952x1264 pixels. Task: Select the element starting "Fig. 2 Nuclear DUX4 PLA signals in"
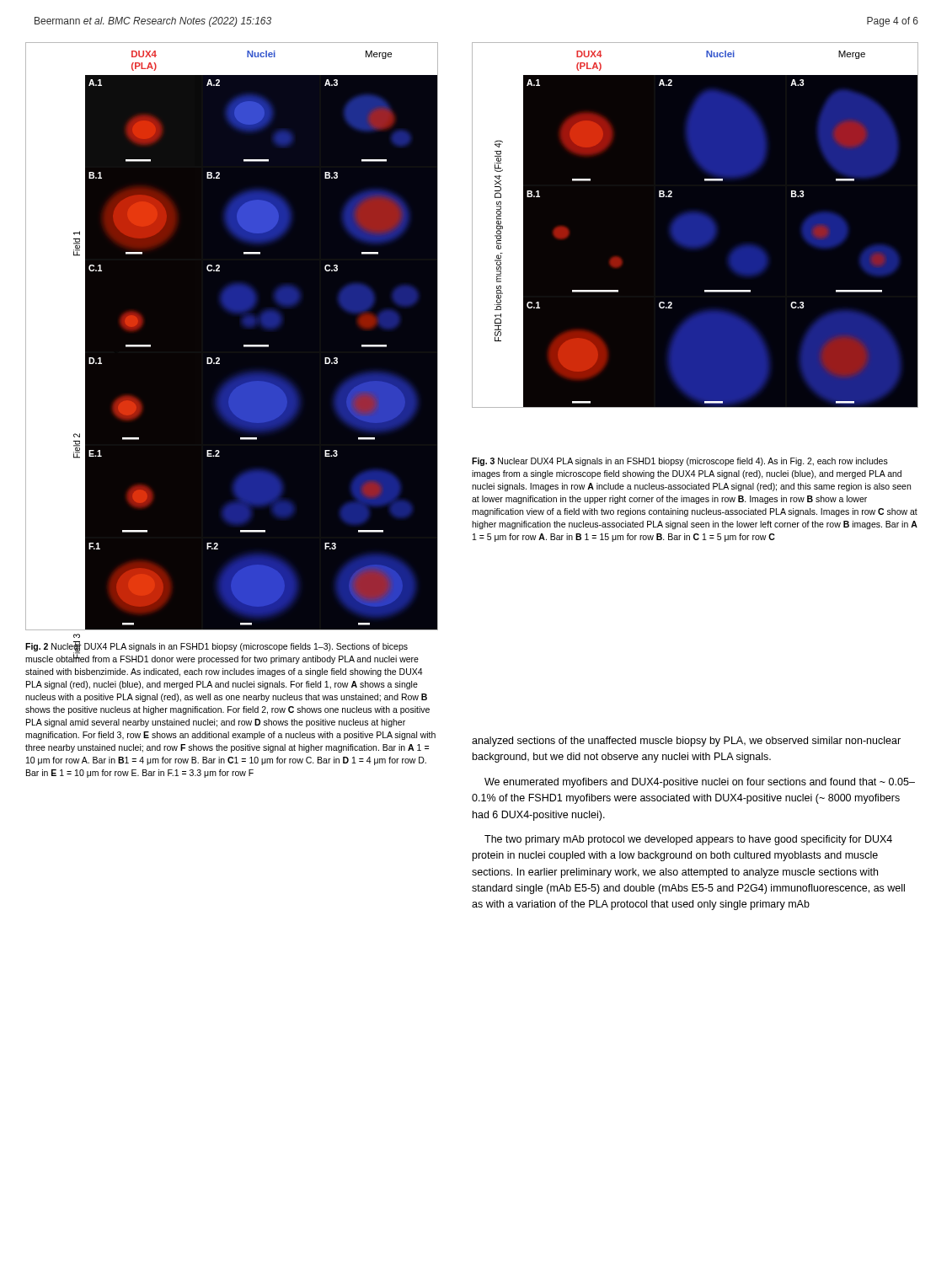(x=231, y=709)
